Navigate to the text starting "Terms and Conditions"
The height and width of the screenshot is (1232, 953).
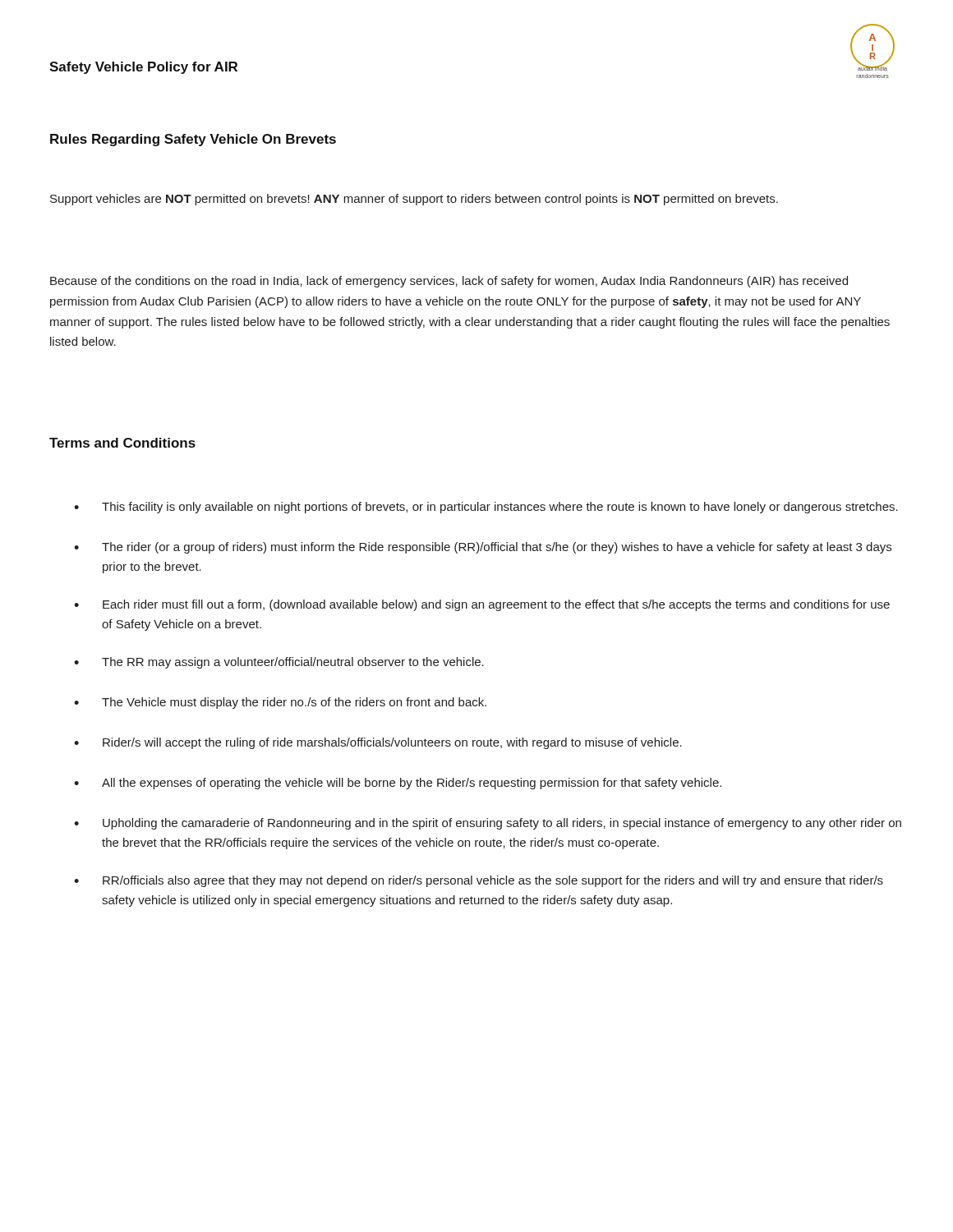coord(122,443)
